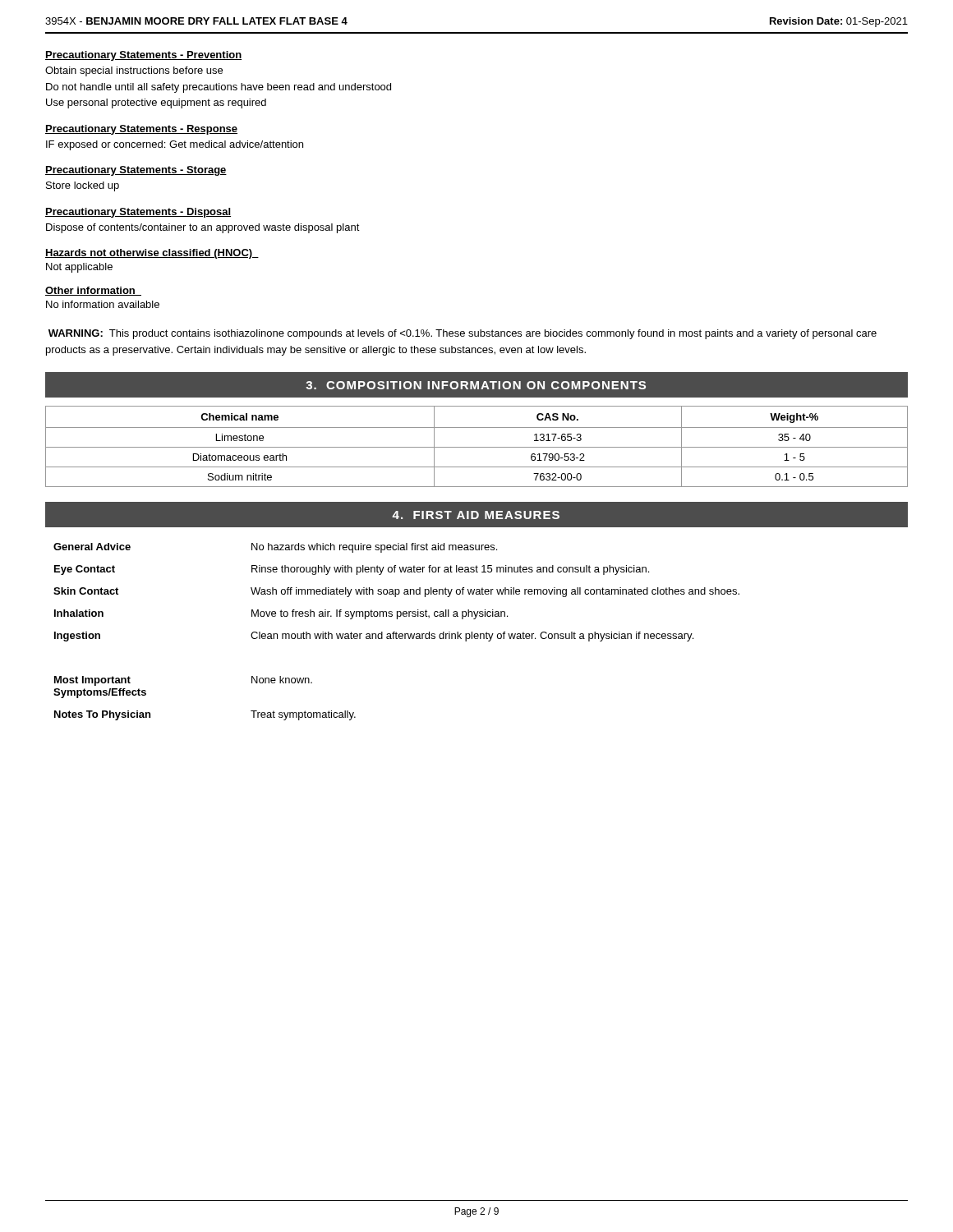The width and height of the screenshot is (953, 1232).
Task: Point to "Other information No information available"
Action: 93,291
